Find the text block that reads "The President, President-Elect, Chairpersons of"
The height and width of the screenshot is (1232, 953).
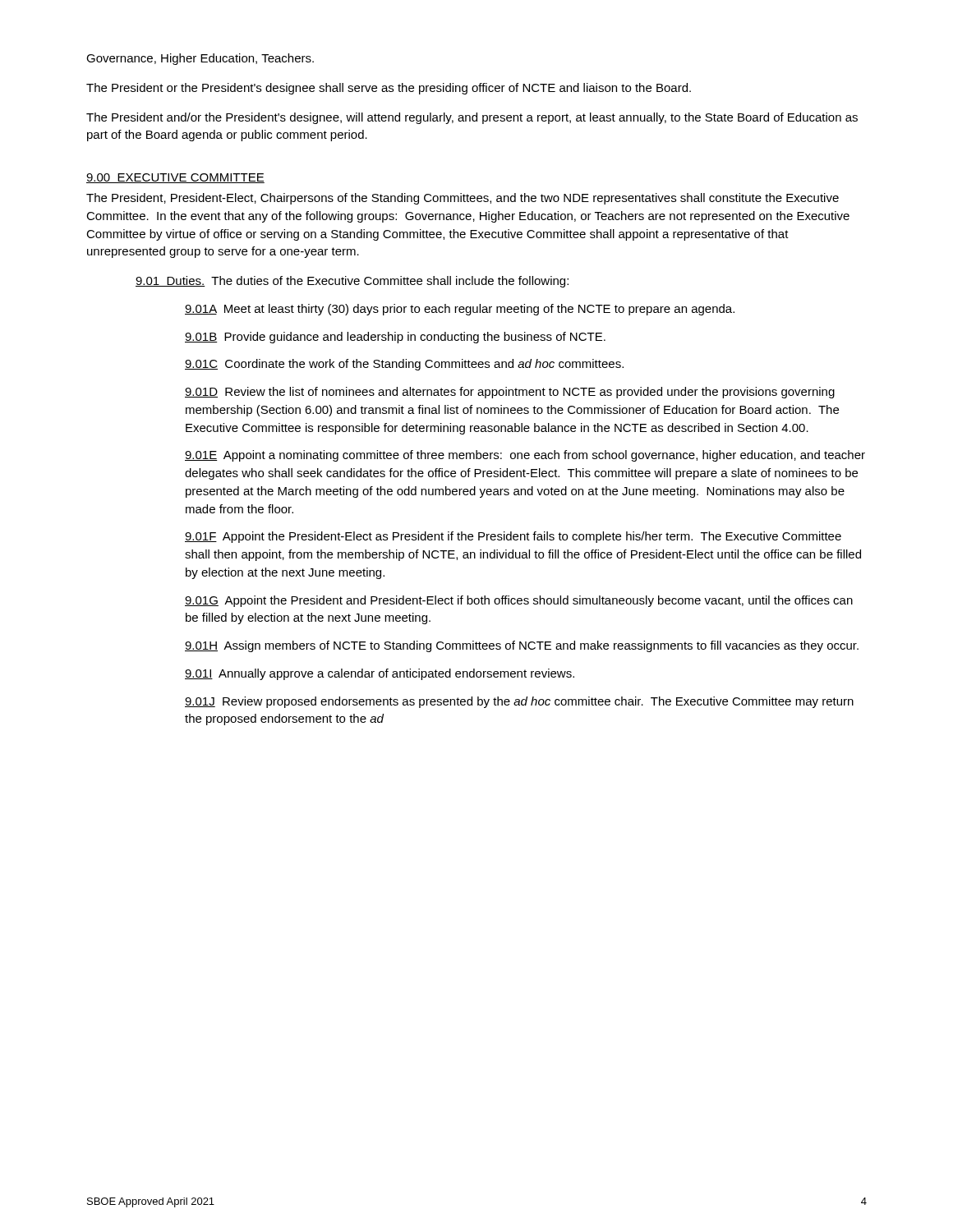coord(468,224)
